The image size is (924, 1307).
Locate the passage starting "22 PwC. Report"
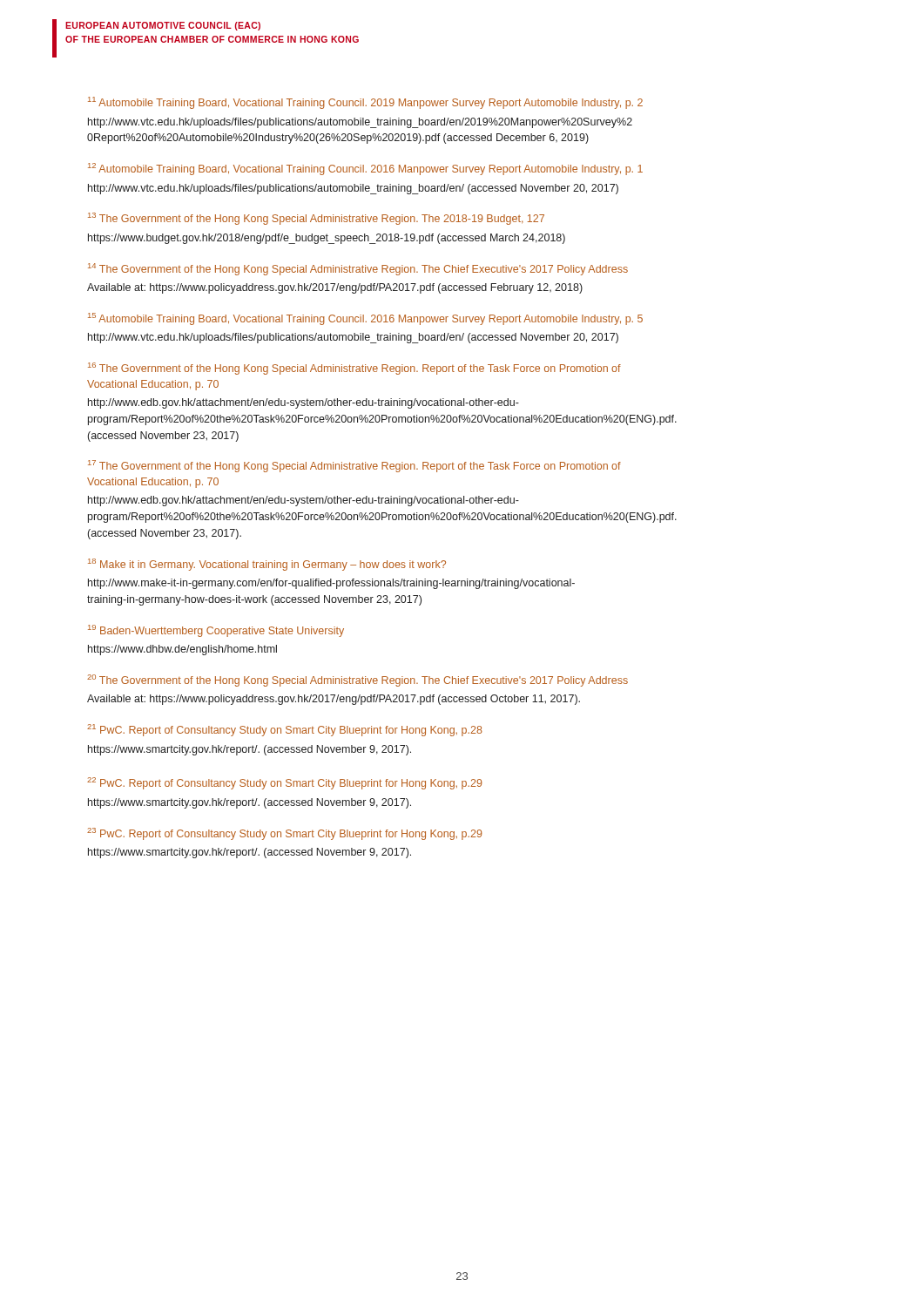(x=471, y=794)
